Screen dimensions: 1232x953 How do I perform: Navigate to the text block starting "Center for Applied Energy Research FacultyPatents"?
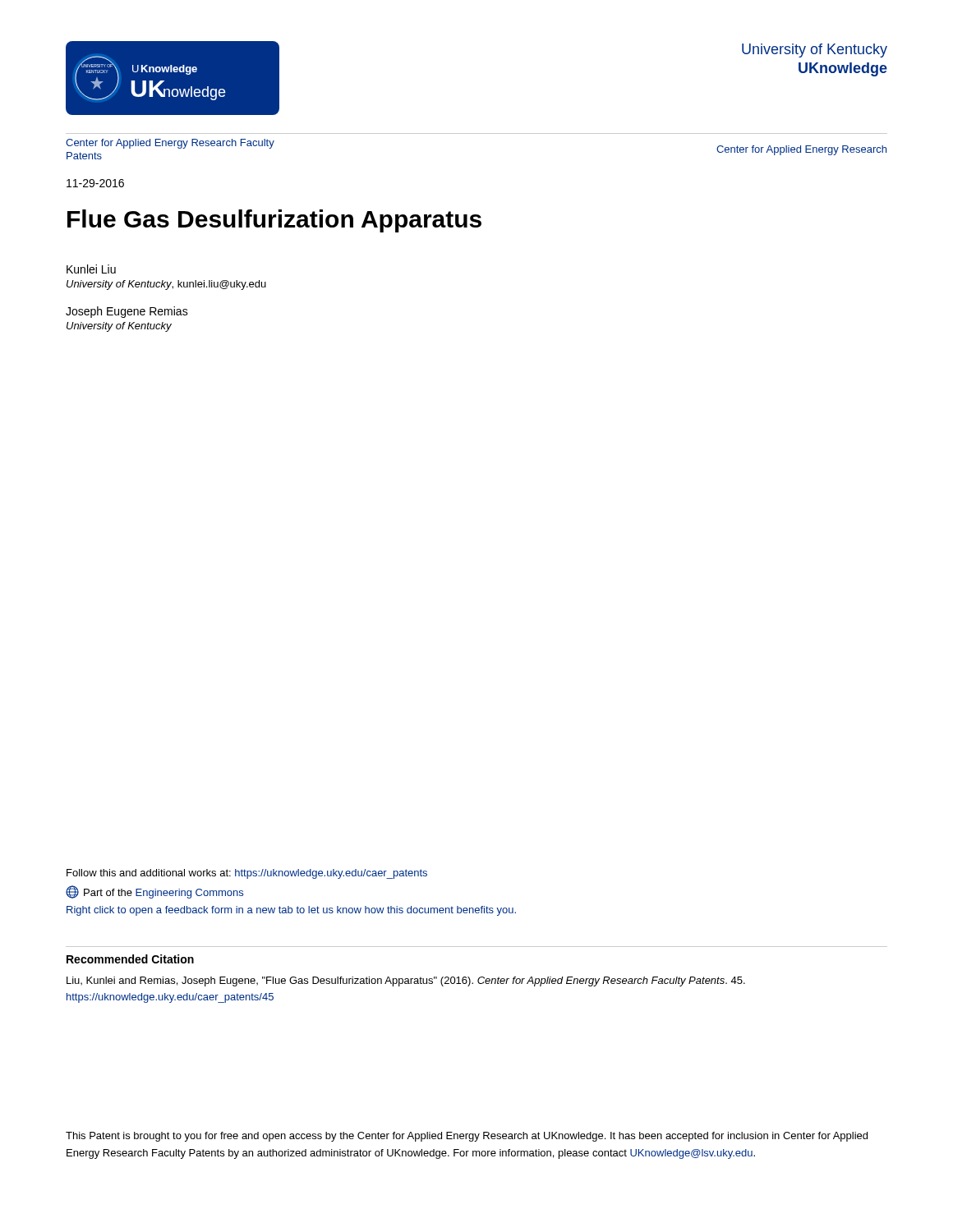point(170,149)
